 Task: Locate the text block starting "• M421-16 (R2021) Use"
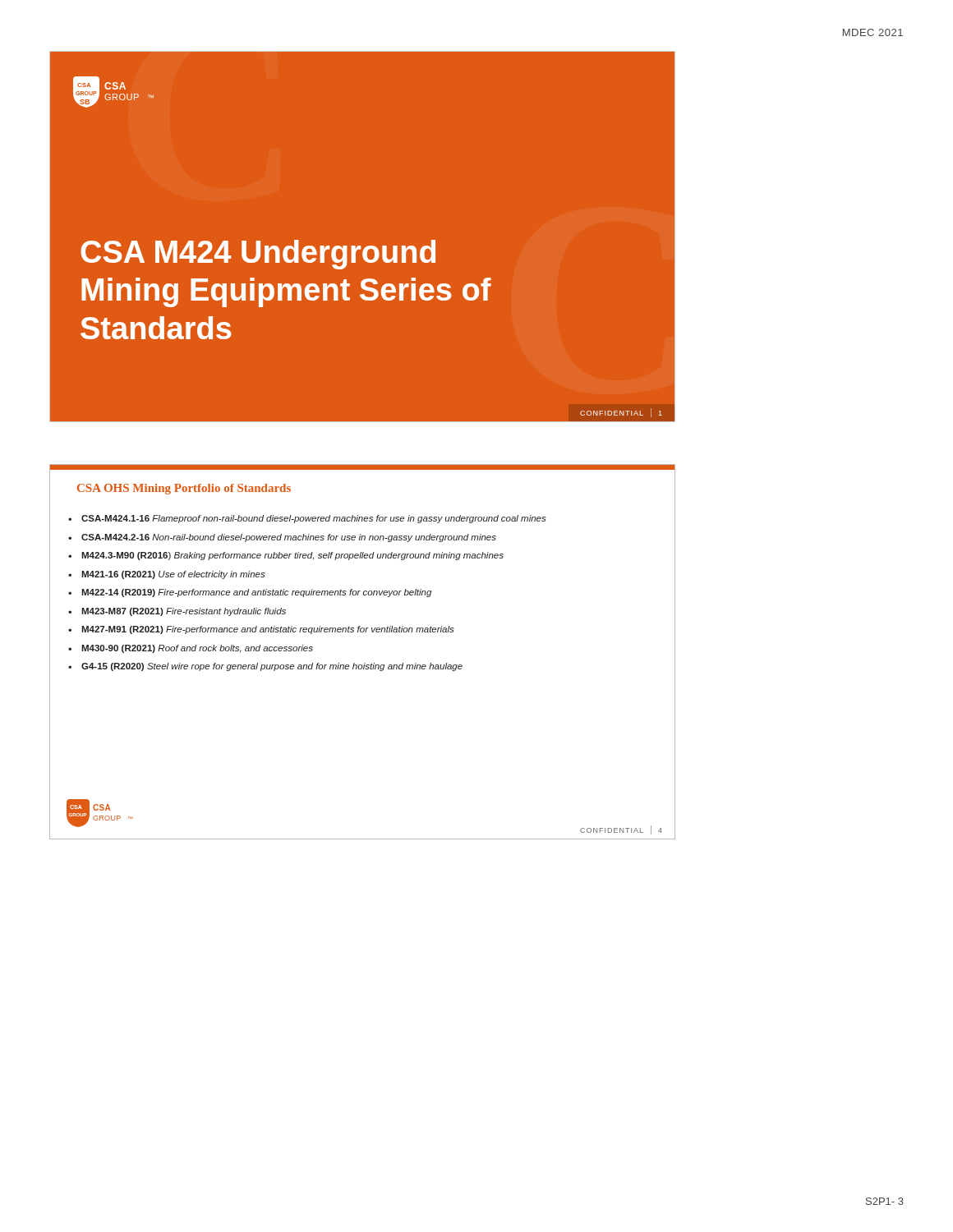pyautogui.click(x=167, y=574)
